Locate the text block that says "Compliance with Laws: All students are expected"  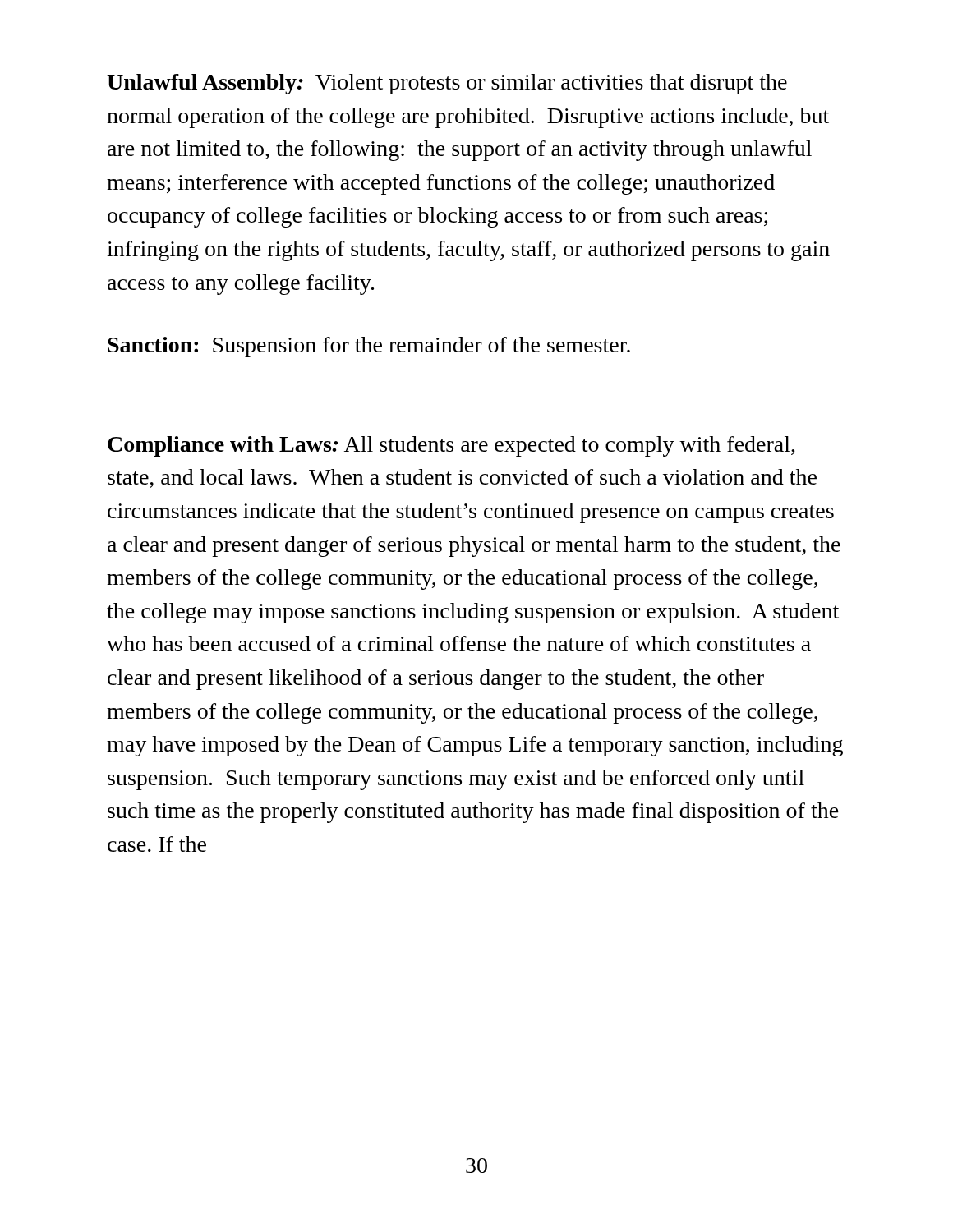475,644
